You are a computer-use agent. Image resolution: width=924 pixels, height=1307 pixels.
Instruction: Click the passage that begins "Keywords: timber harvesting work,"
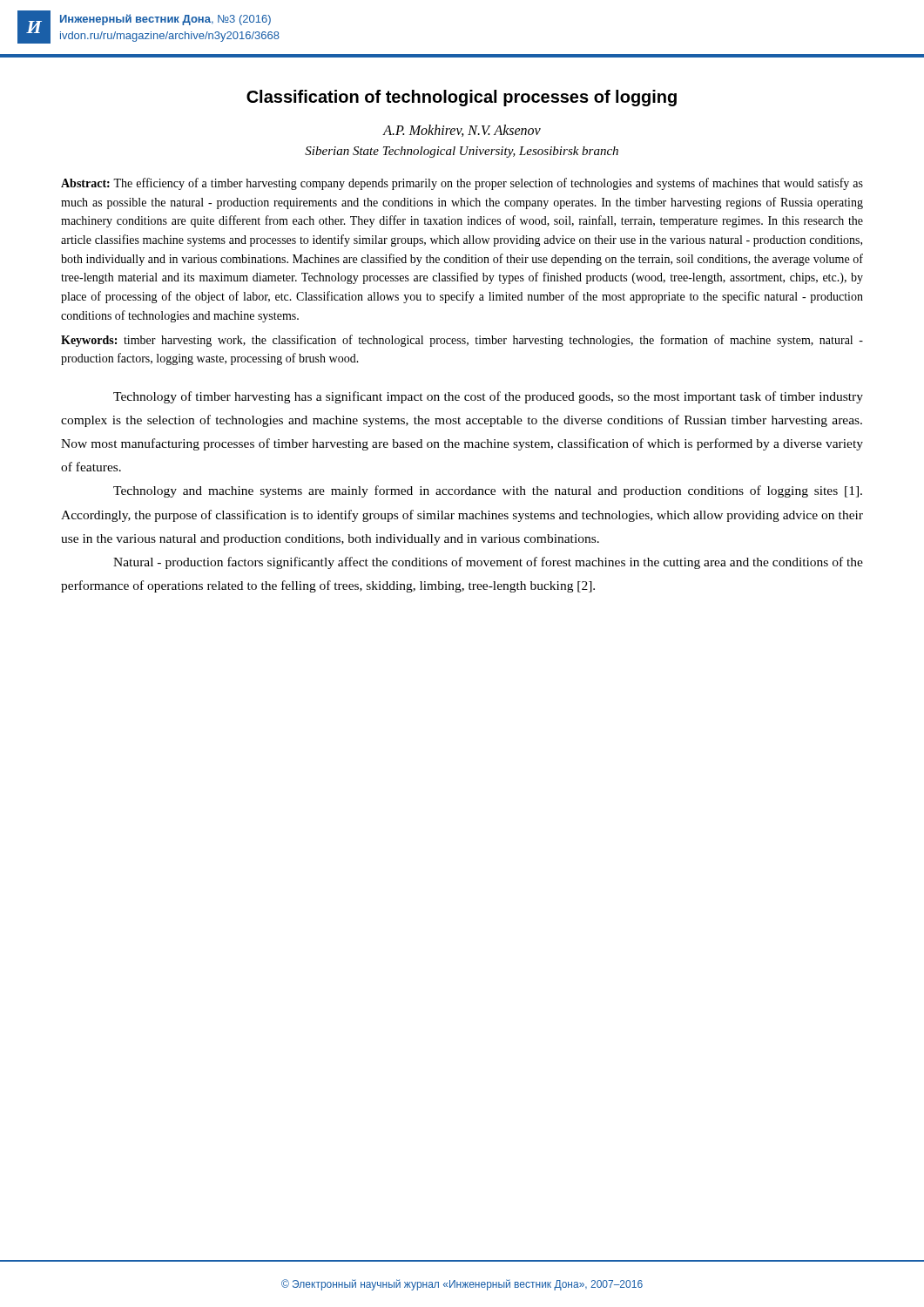[x=462, y=349]
